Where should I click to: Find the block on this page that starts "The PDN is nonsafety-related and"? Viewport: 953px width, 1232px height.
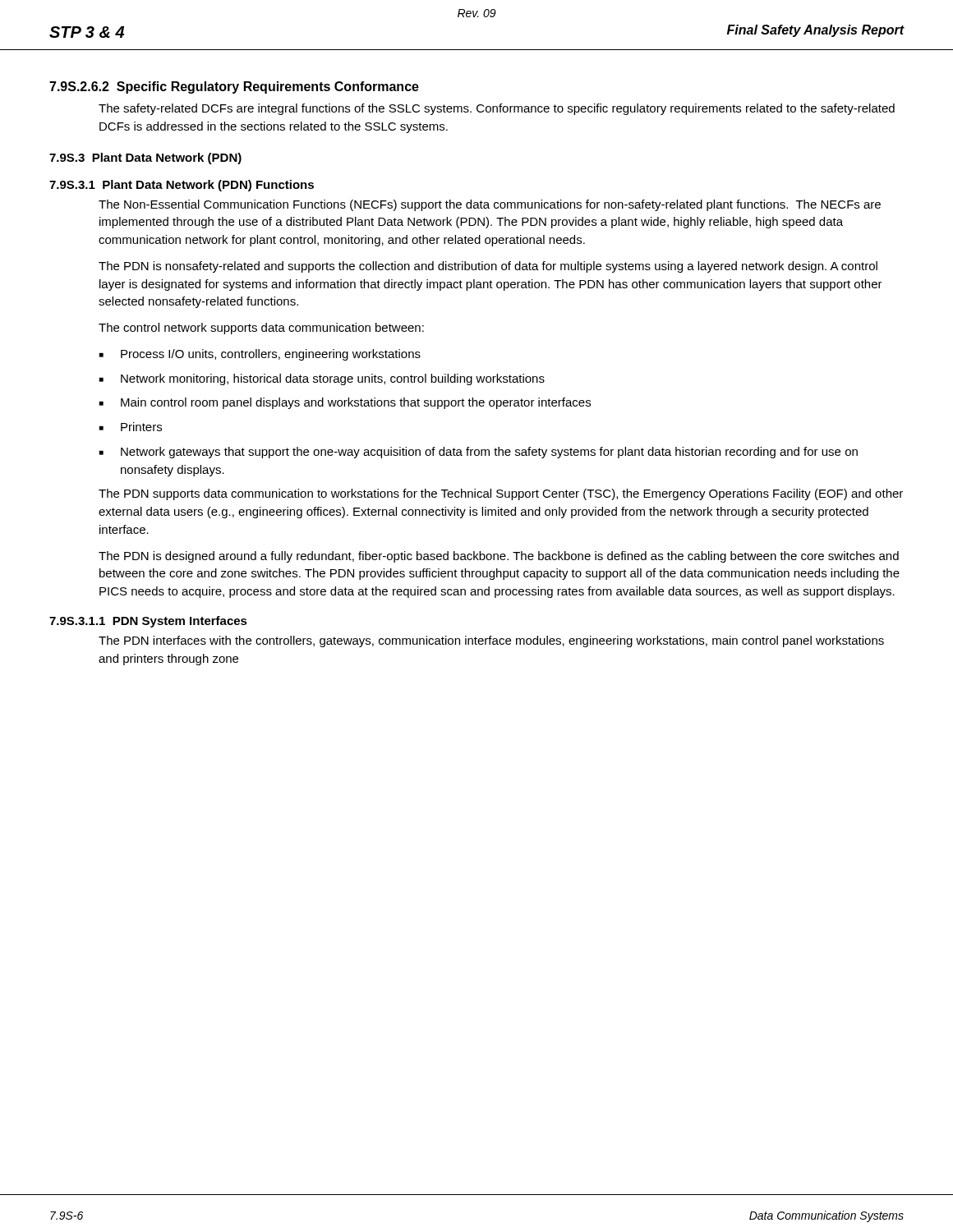point(490,283)
